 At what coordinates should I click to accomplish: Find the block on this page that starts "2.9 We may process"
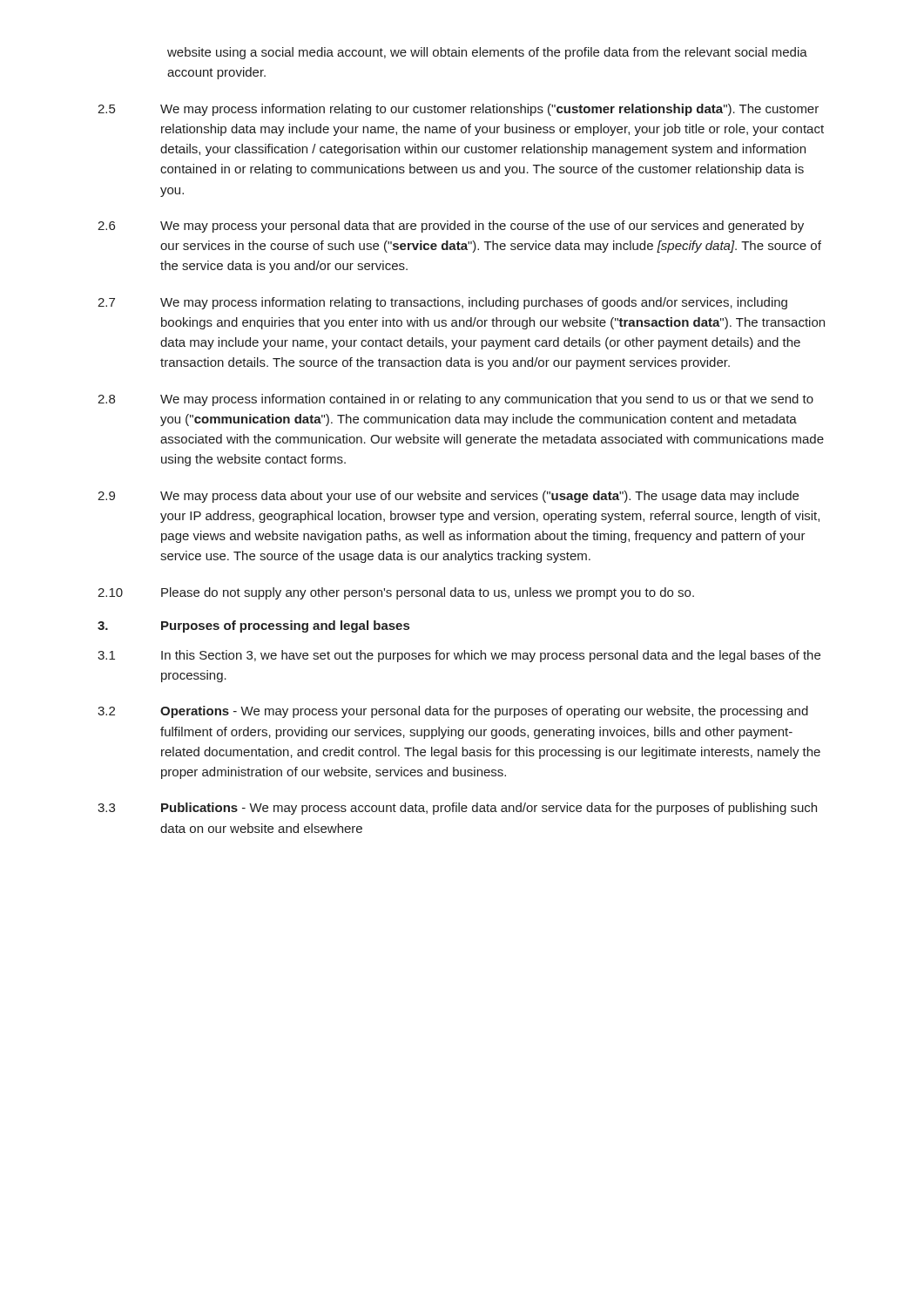tap(462, 525)
